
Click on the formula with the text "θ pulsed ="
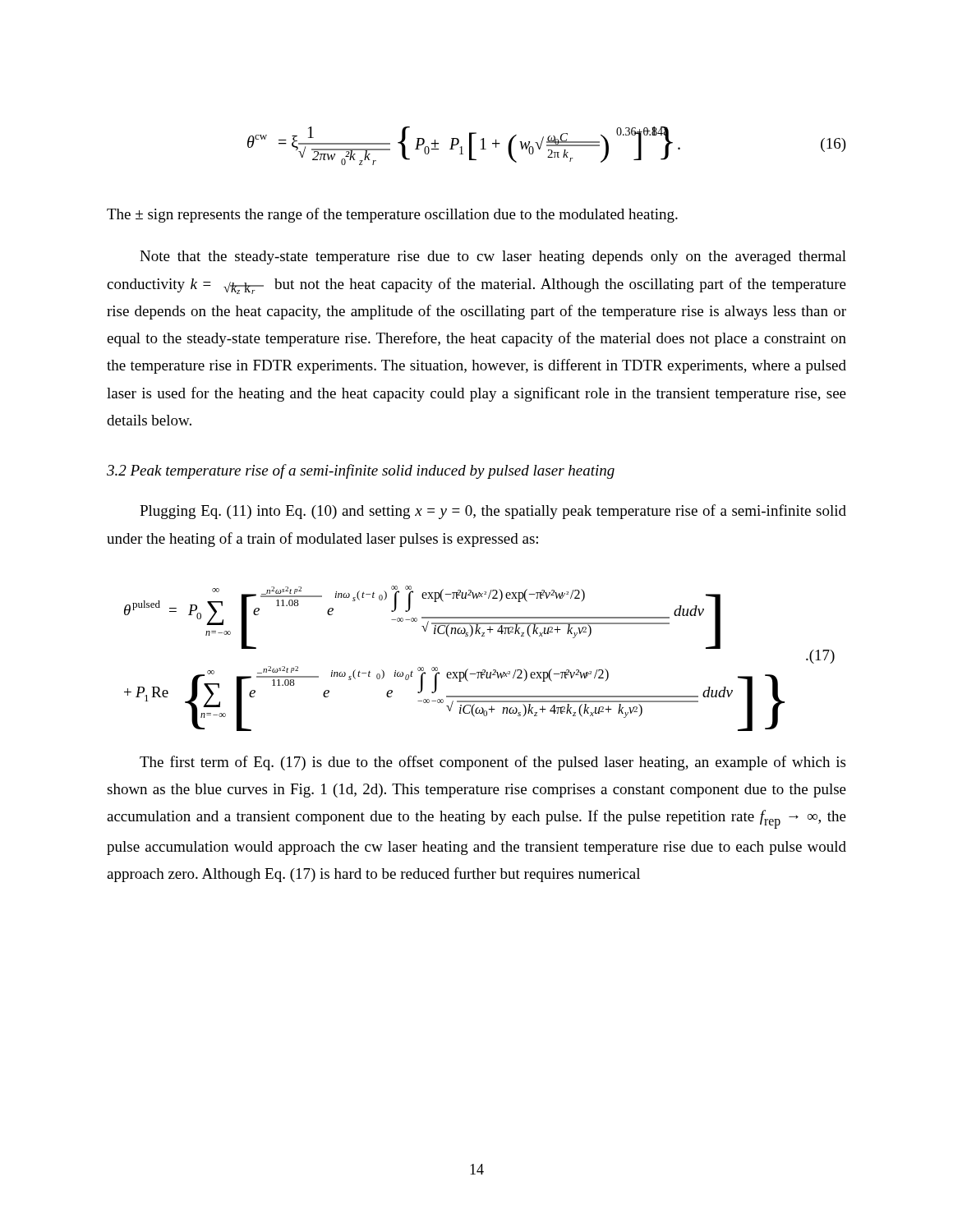[x=479, y=650]
